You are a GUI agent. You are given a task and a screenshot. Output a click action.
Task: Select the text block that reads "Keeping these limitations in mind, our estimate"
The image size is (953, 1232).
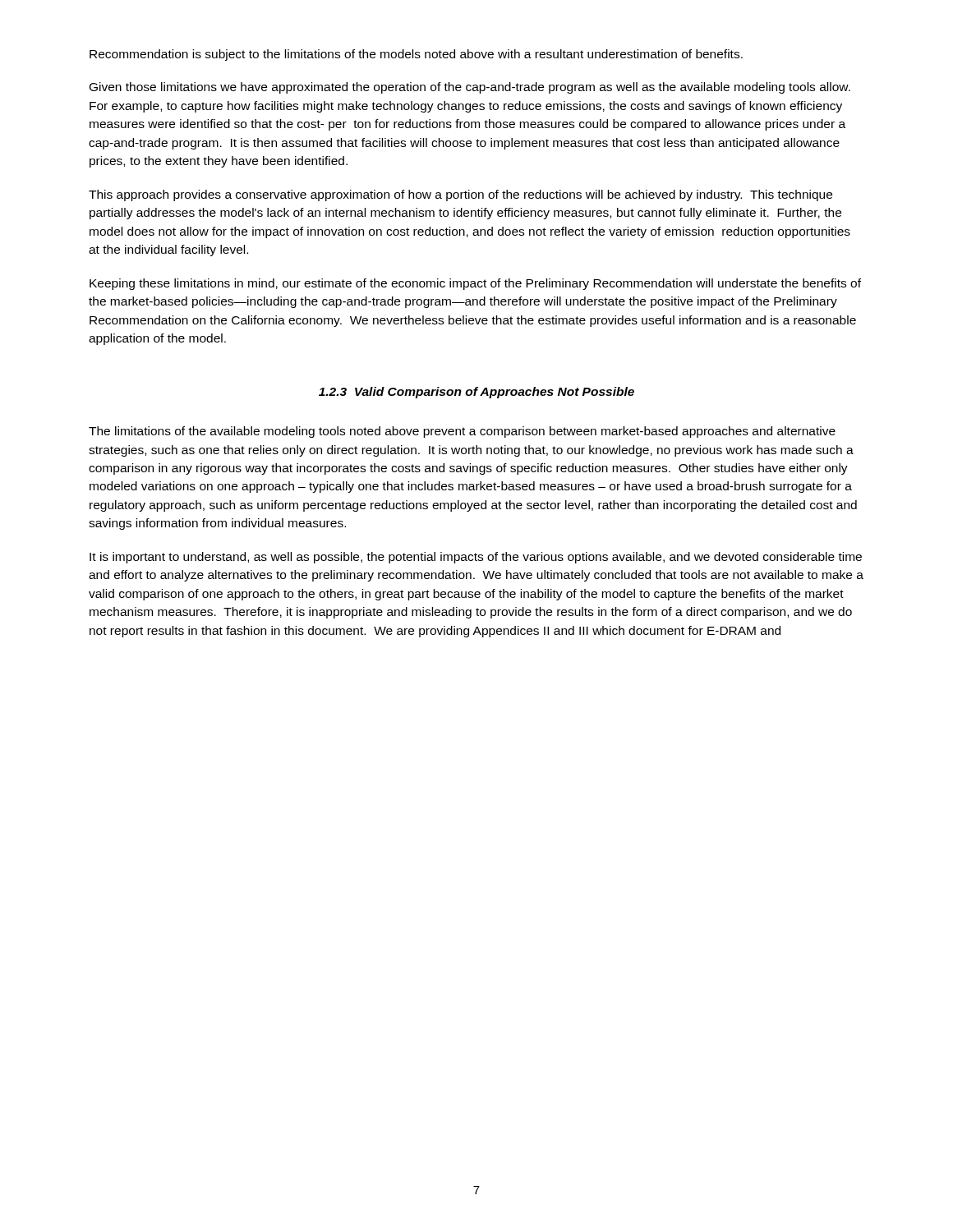click(475, 310)
